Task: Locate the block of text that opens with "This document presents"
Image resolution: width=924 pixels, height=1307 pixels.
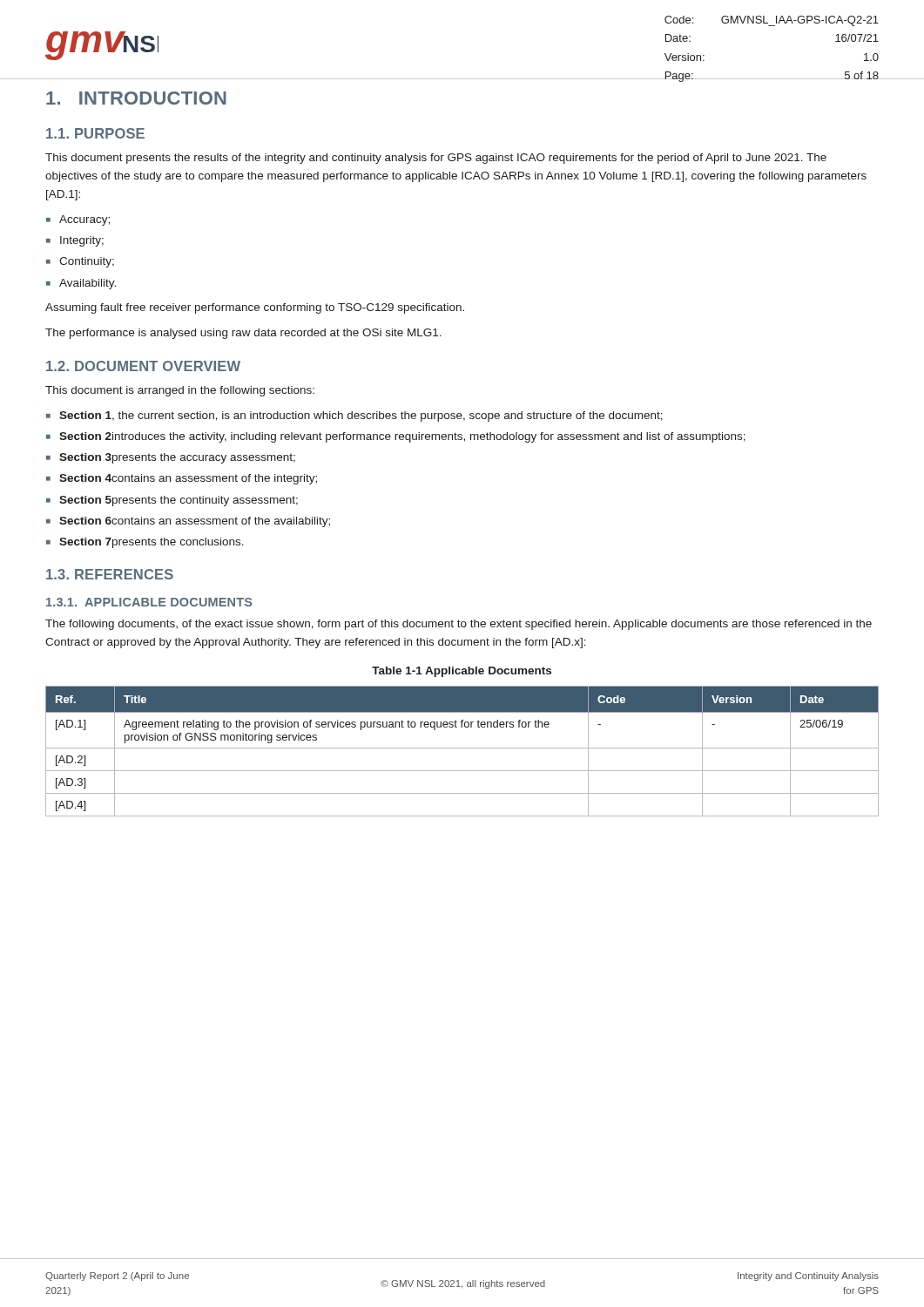Action: pyautogui.click(x=462, y=176)
